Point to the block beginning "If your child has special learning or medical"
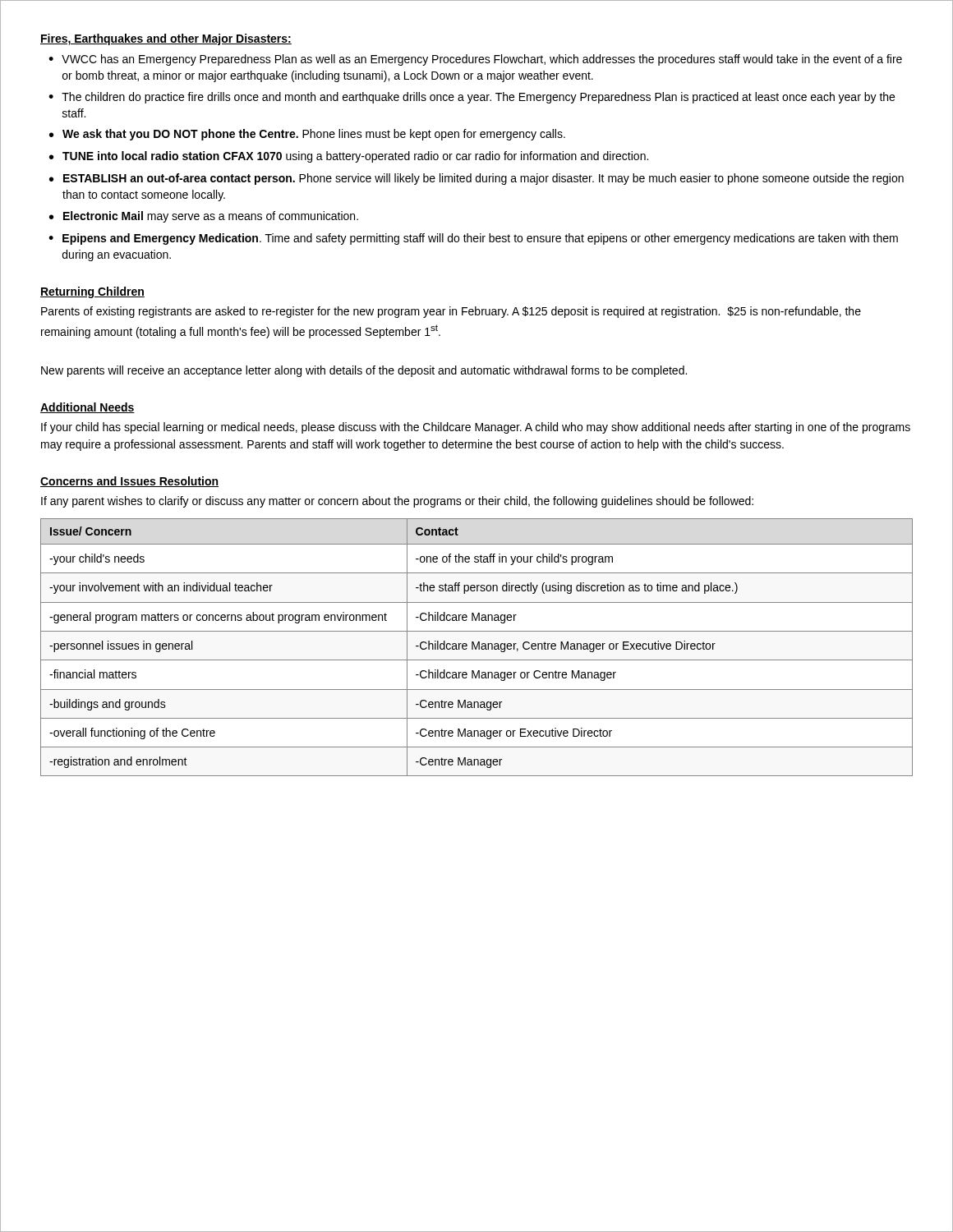The width and height of the screenshot is (953, 1232). pos(475,436)
